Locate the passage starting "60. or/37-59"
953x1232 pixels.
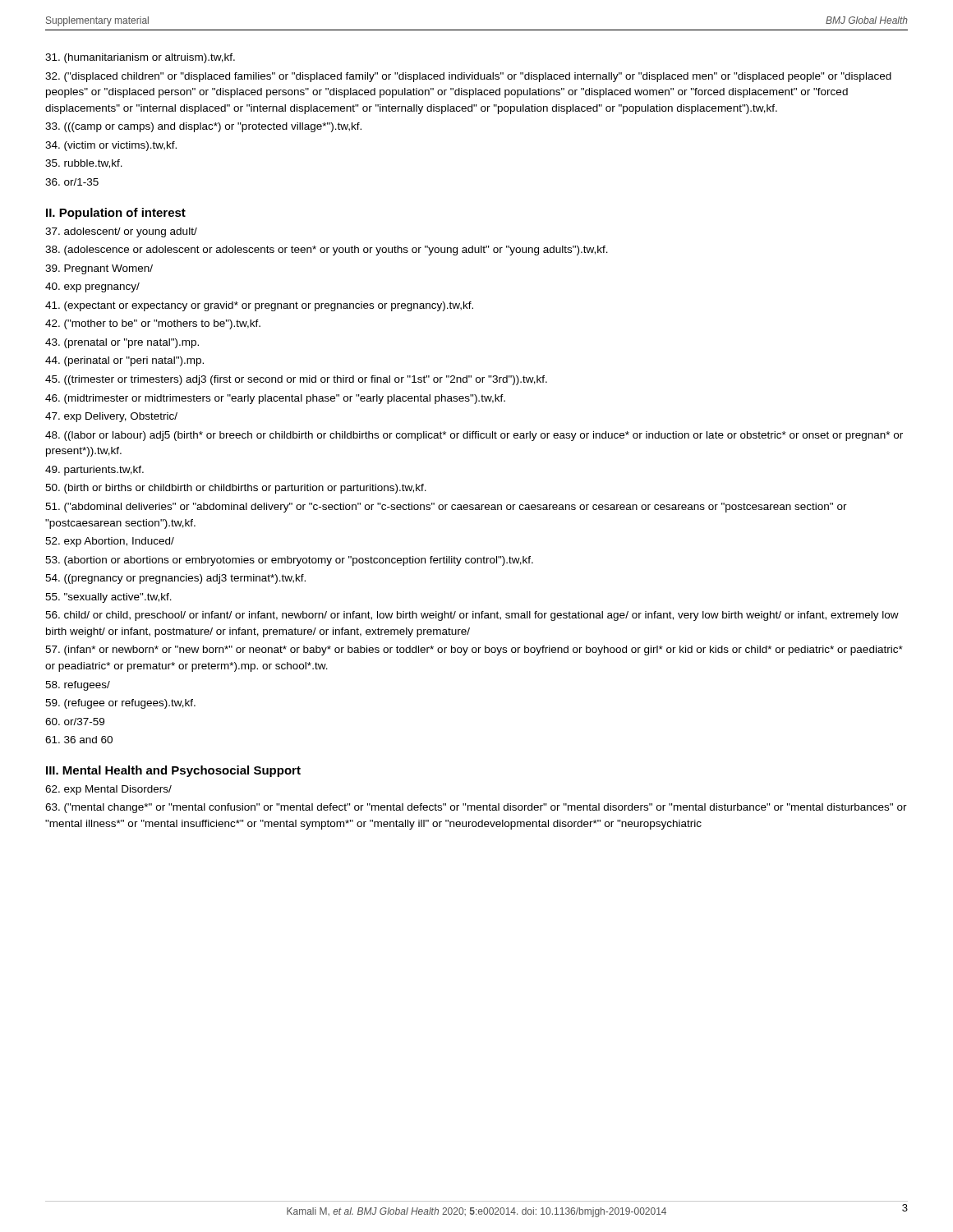75,721
